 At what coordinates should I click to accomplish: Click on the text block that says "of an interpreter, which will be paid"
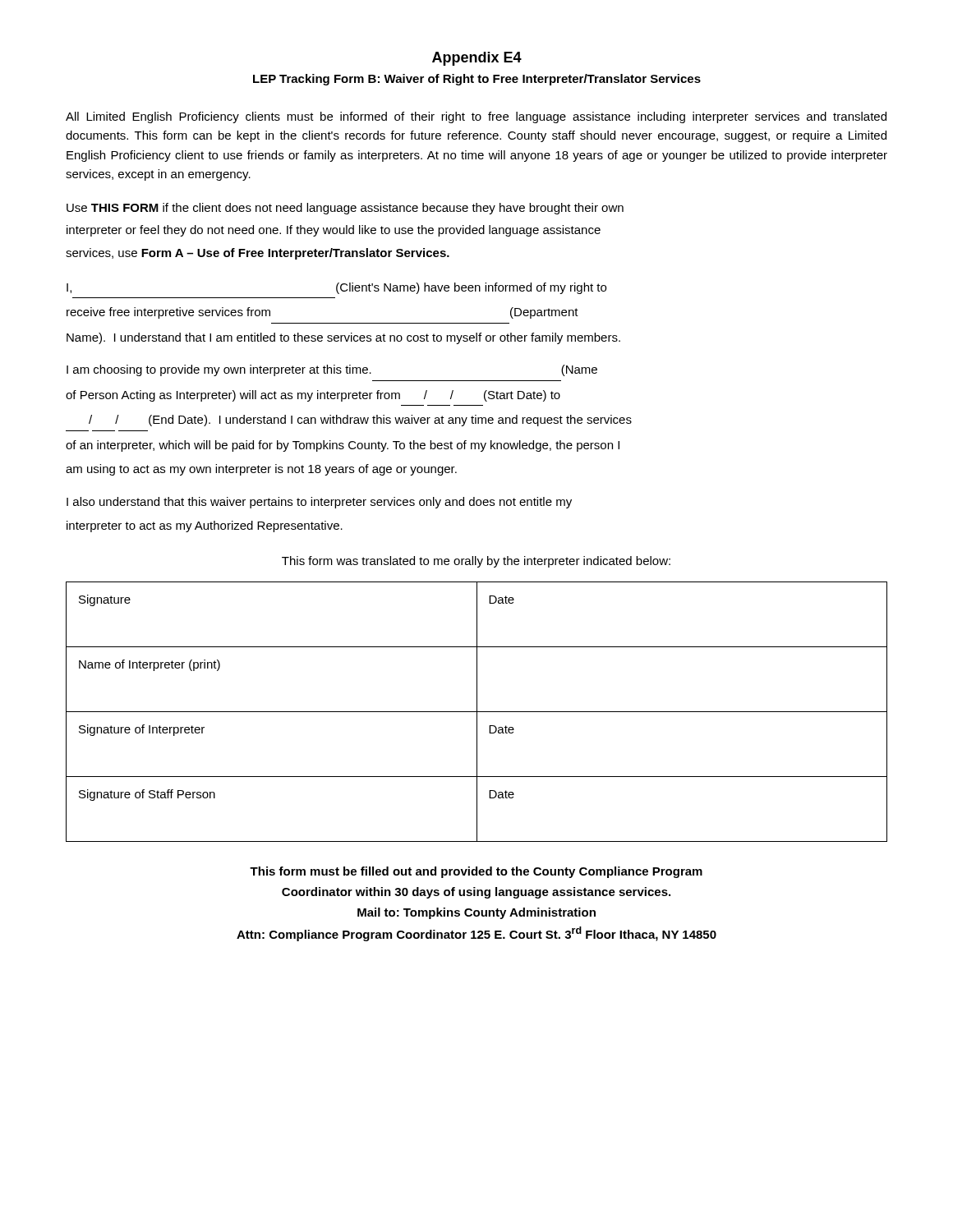tap(343, 445)
